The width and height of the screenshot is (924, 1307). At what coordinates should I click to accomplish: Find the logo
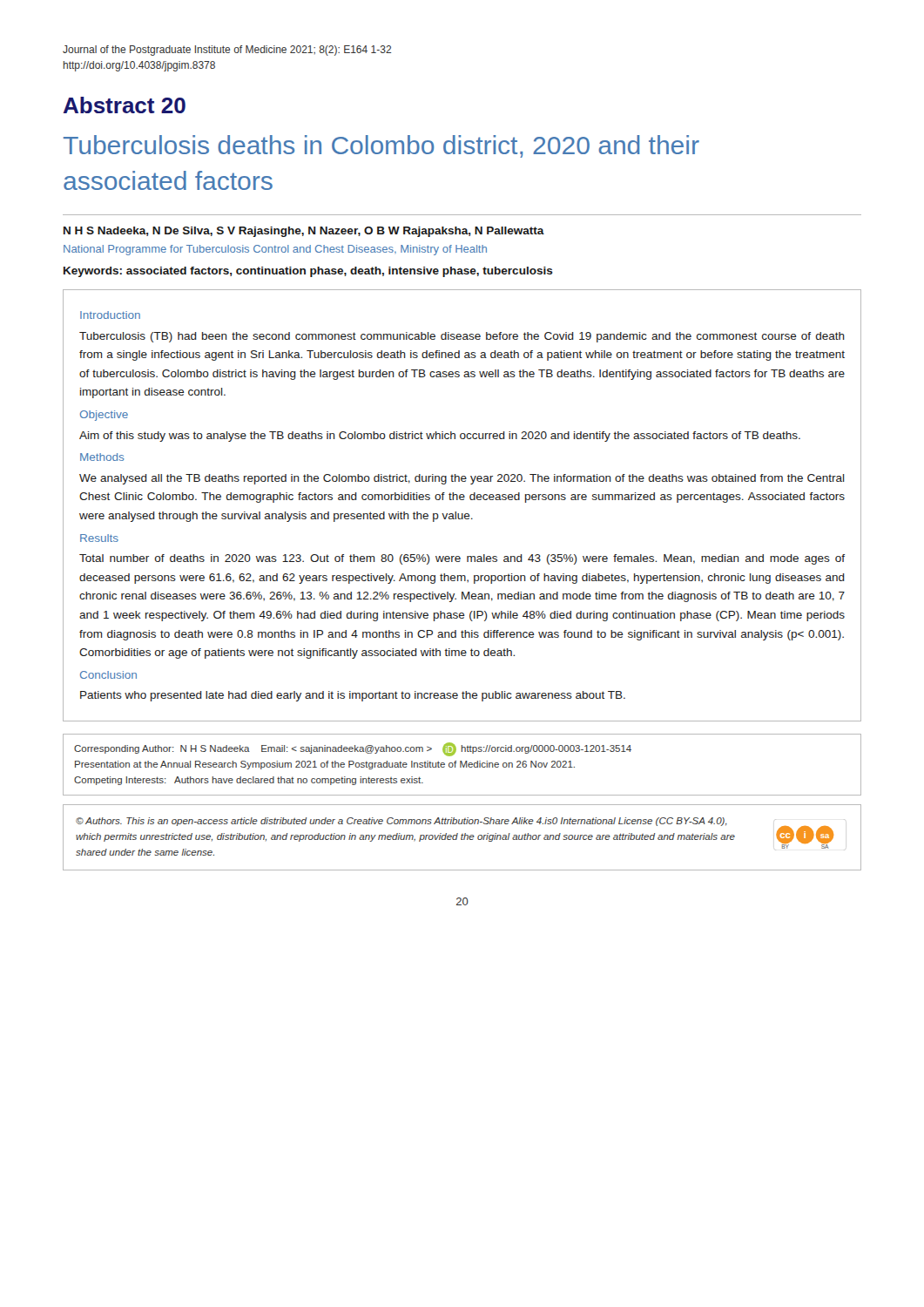click(x=810, y=837)
